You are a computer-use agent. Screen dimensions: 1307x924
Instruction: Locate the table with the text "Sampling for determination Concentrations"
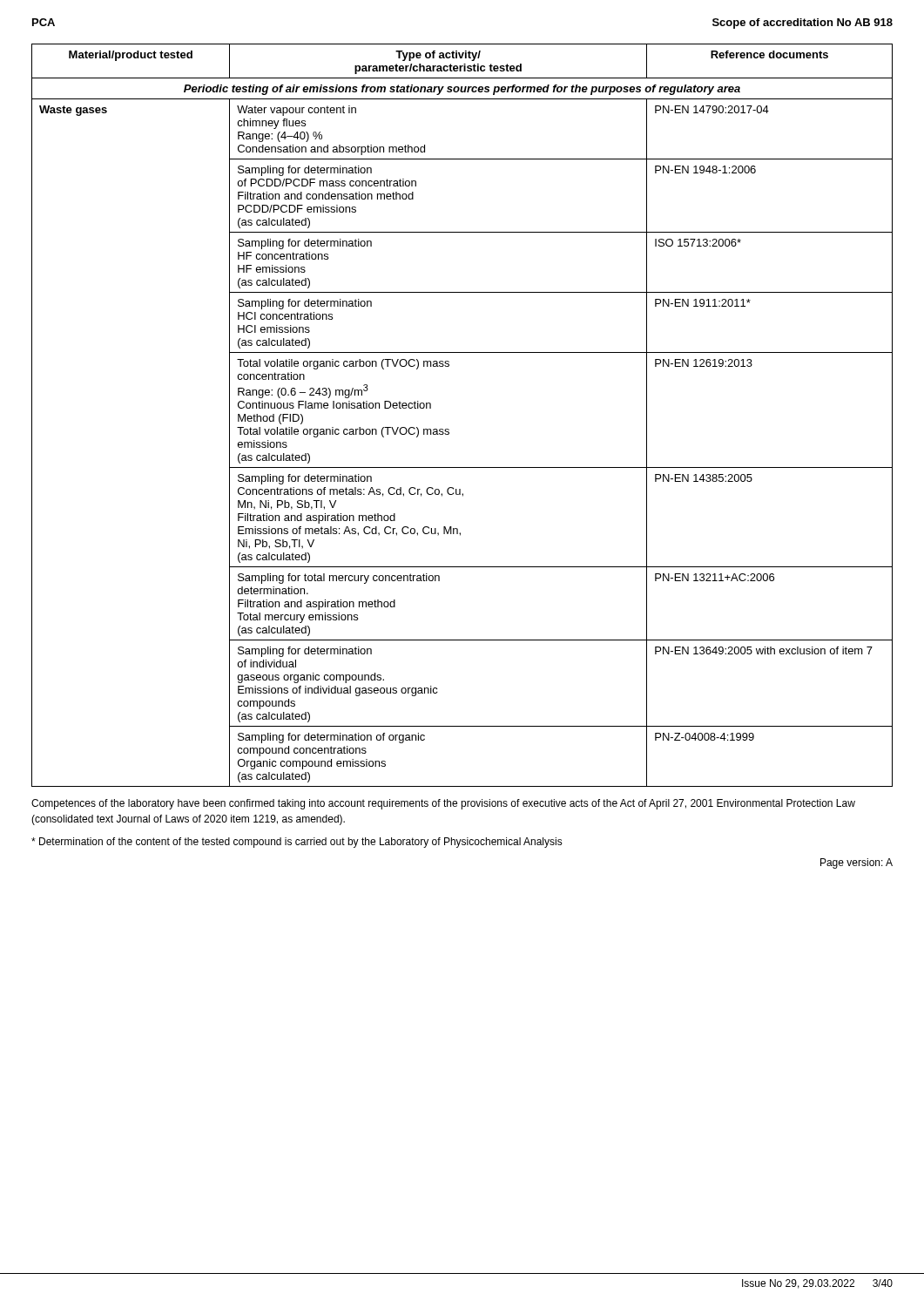462,415
